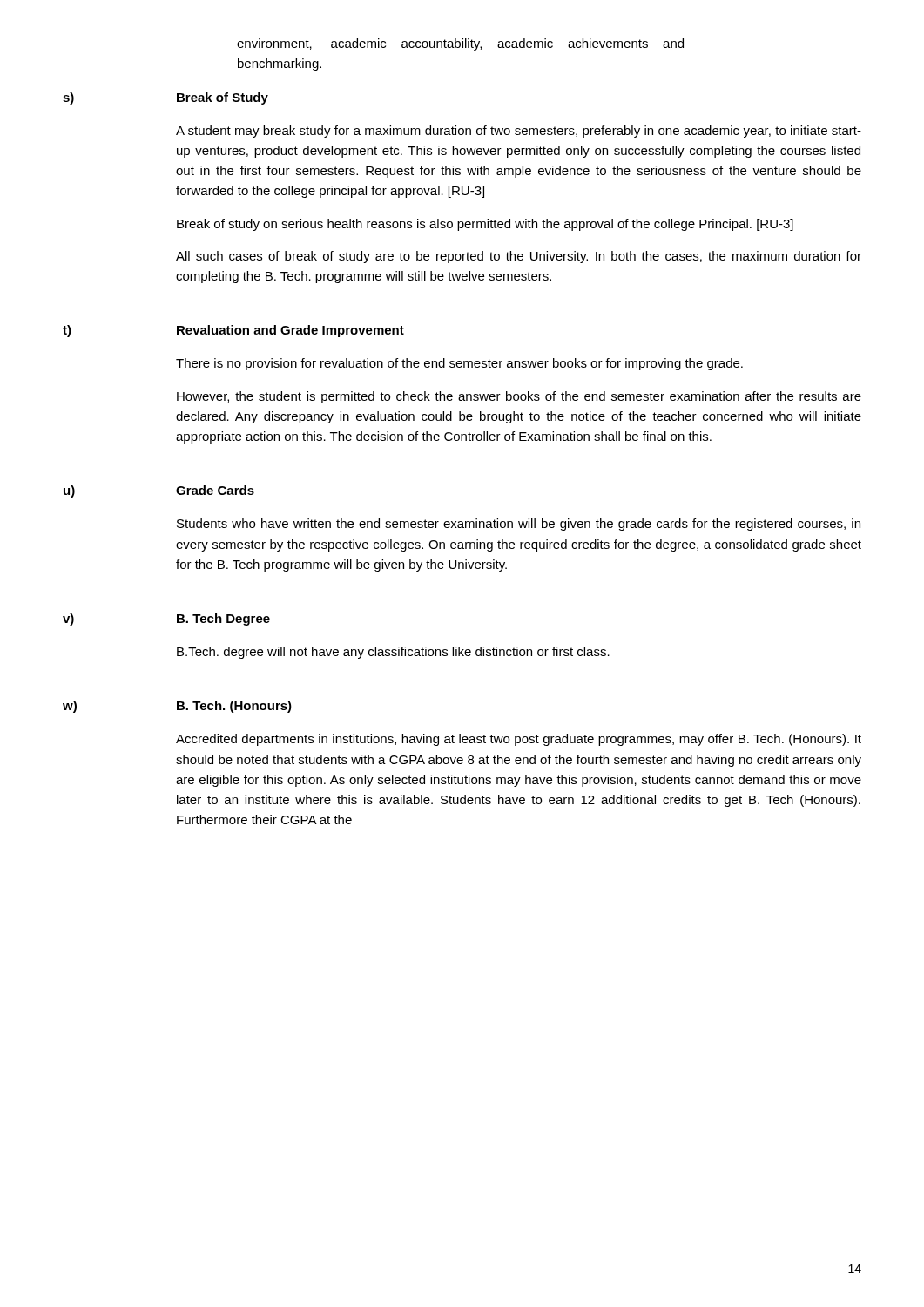This screenshot has height=1307, width=924.
Task: Click on the block starting "B.Tech. degree will not"
Action: 393,651
